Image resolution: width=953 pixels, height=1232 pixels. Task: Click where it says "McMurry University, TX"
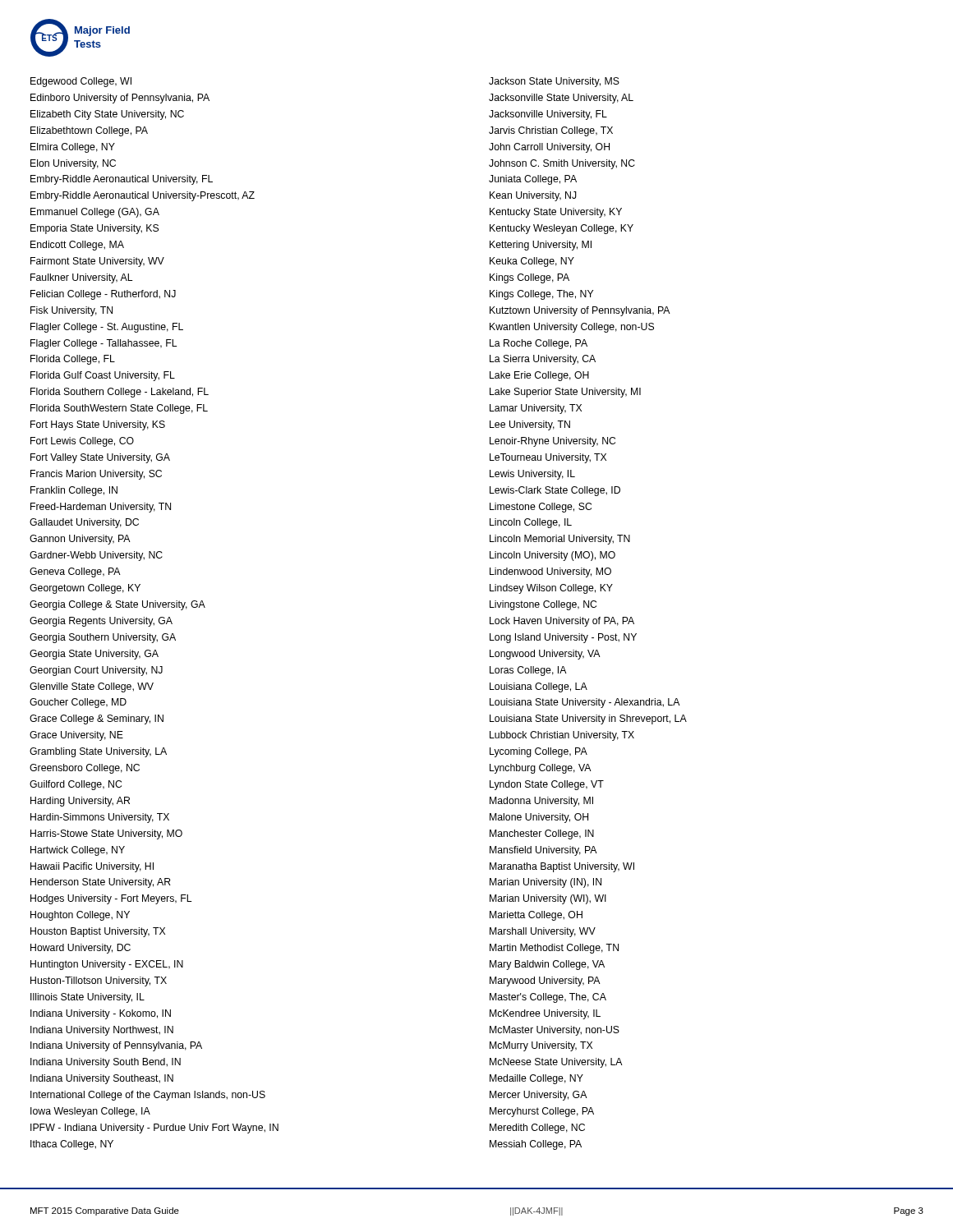pos(541,1046)
